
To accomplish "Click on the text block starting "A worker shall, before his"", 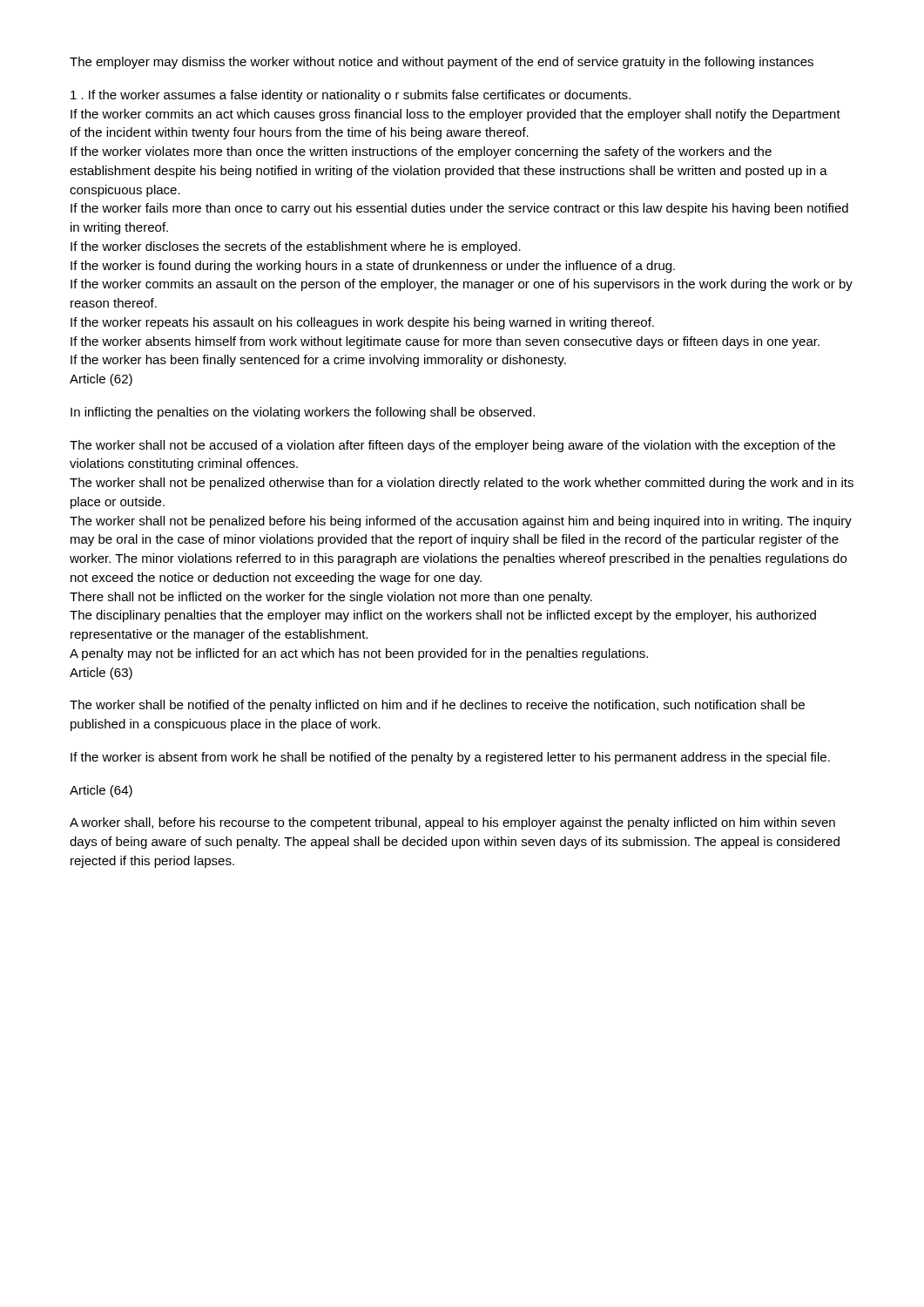I will click(455, 841).
